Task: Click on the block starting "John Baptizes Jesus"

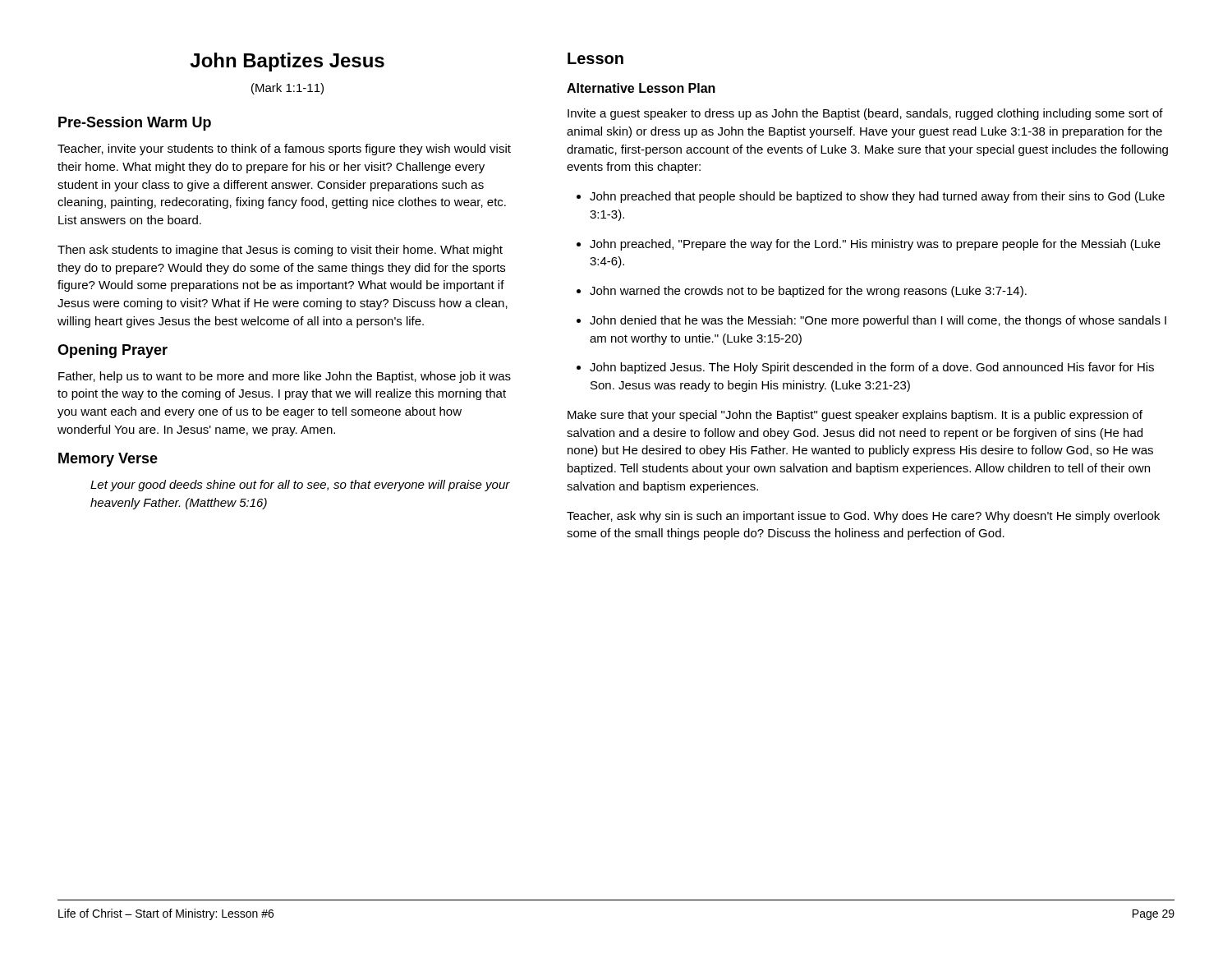Action: pos(287,61)
